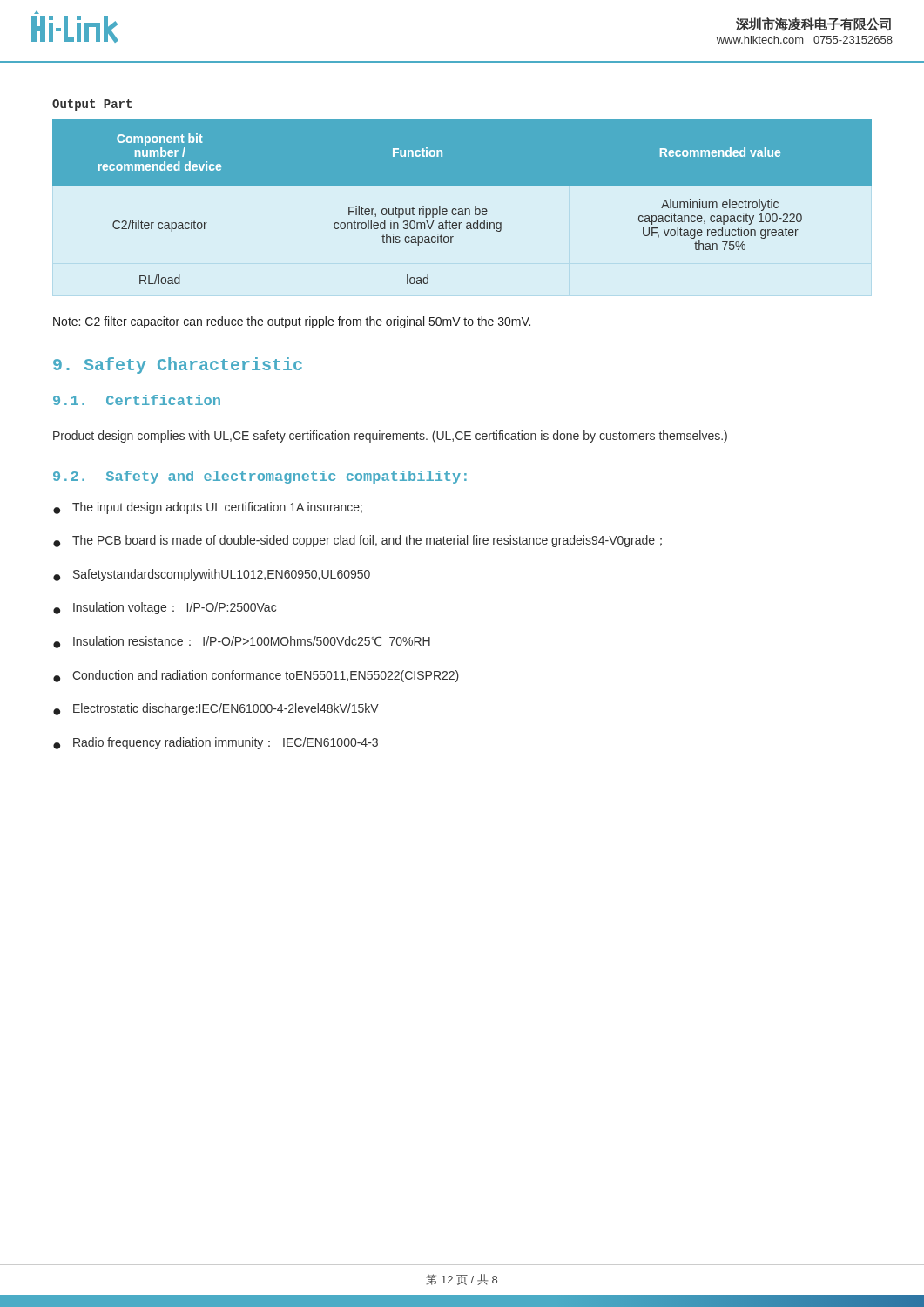Find the section header containing "Output Part"

click(x=93, y=105)
